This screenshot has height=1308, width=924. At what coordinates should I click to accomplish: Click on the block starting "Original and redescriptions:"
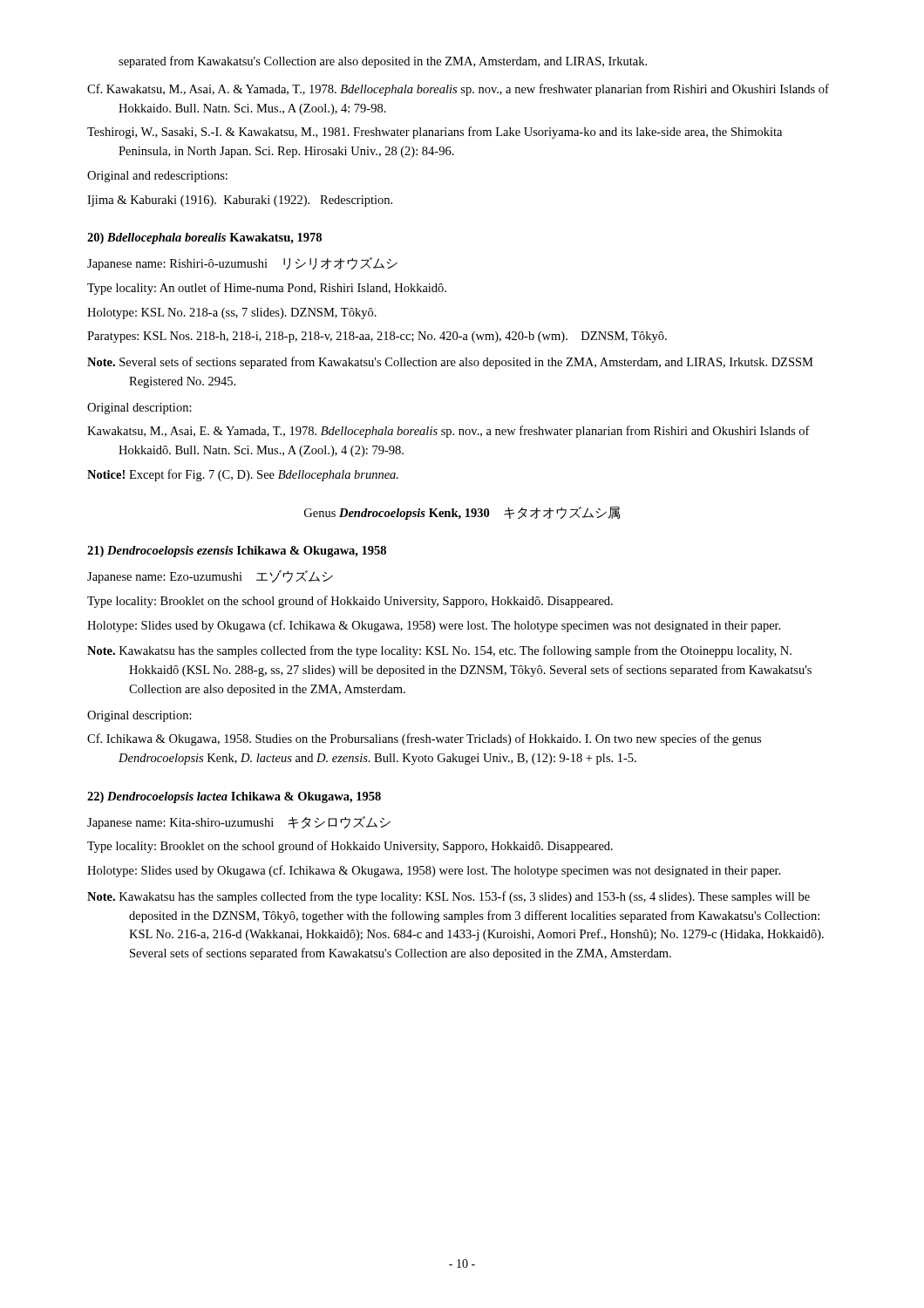point(158,175)
